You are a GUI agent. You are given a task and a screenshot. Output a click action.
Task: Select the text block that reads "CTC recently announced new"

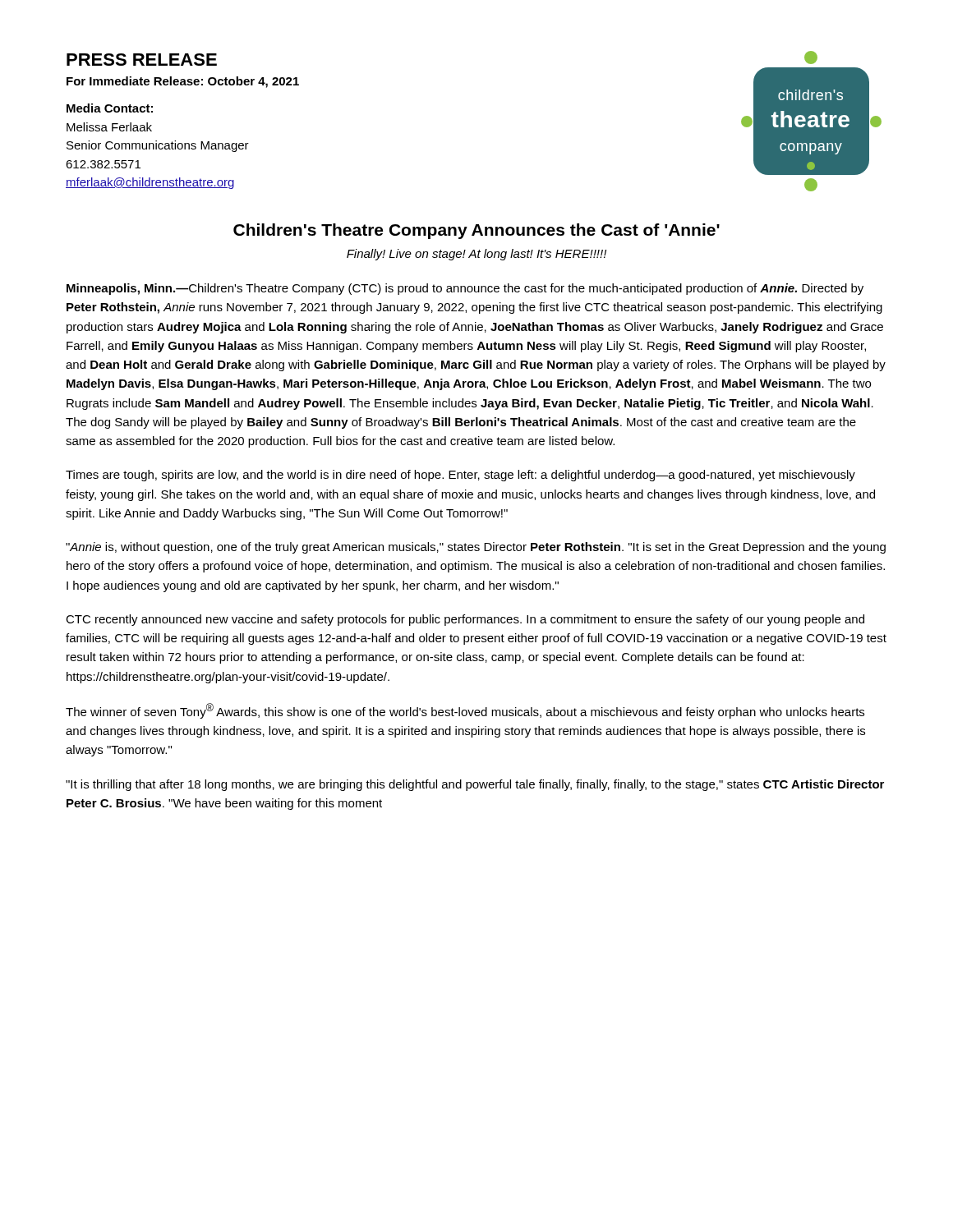pyautogui.click(x=476, y=647)
